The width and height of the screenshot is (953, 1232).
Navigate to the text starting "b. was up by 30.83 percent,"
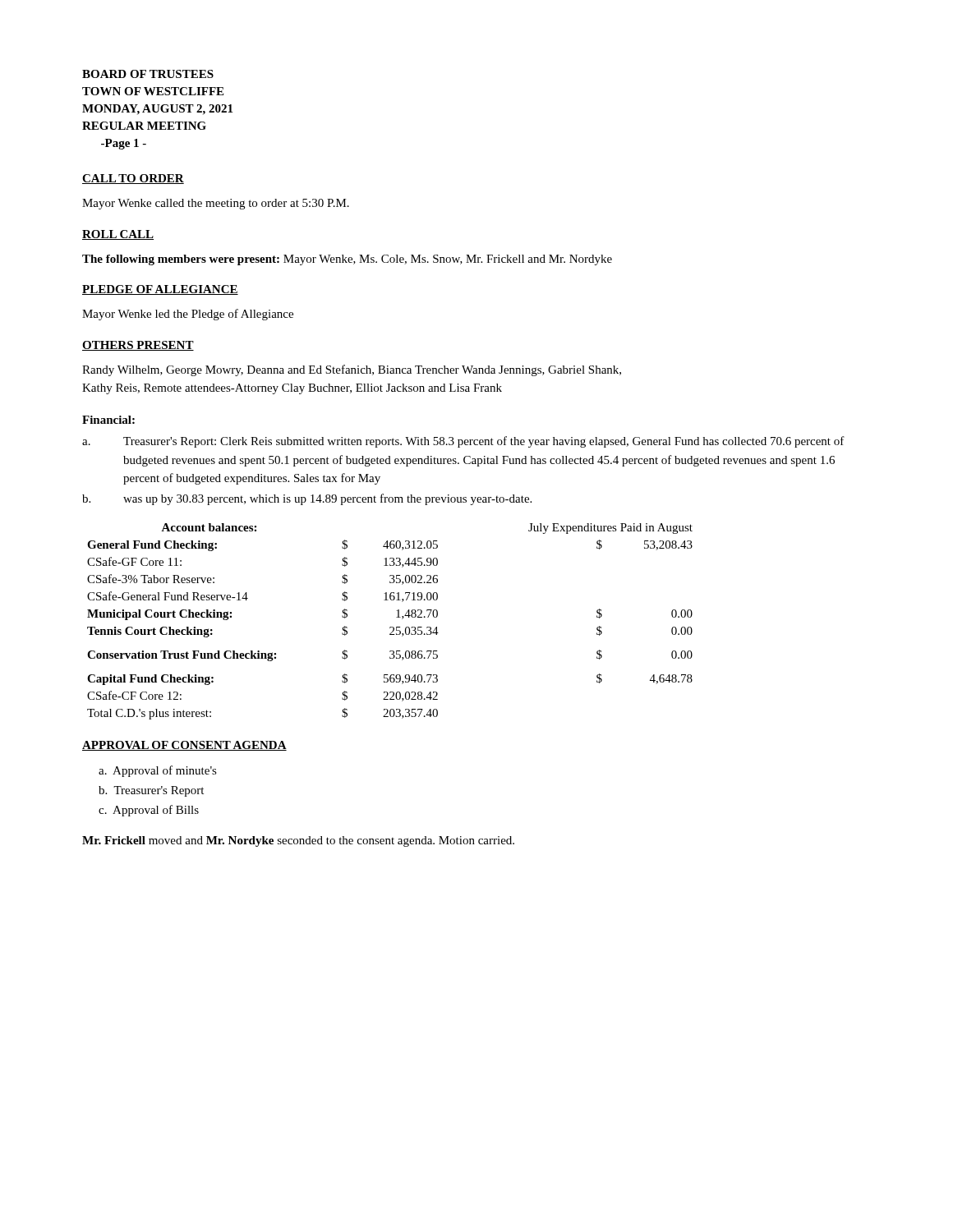point(476,498)
